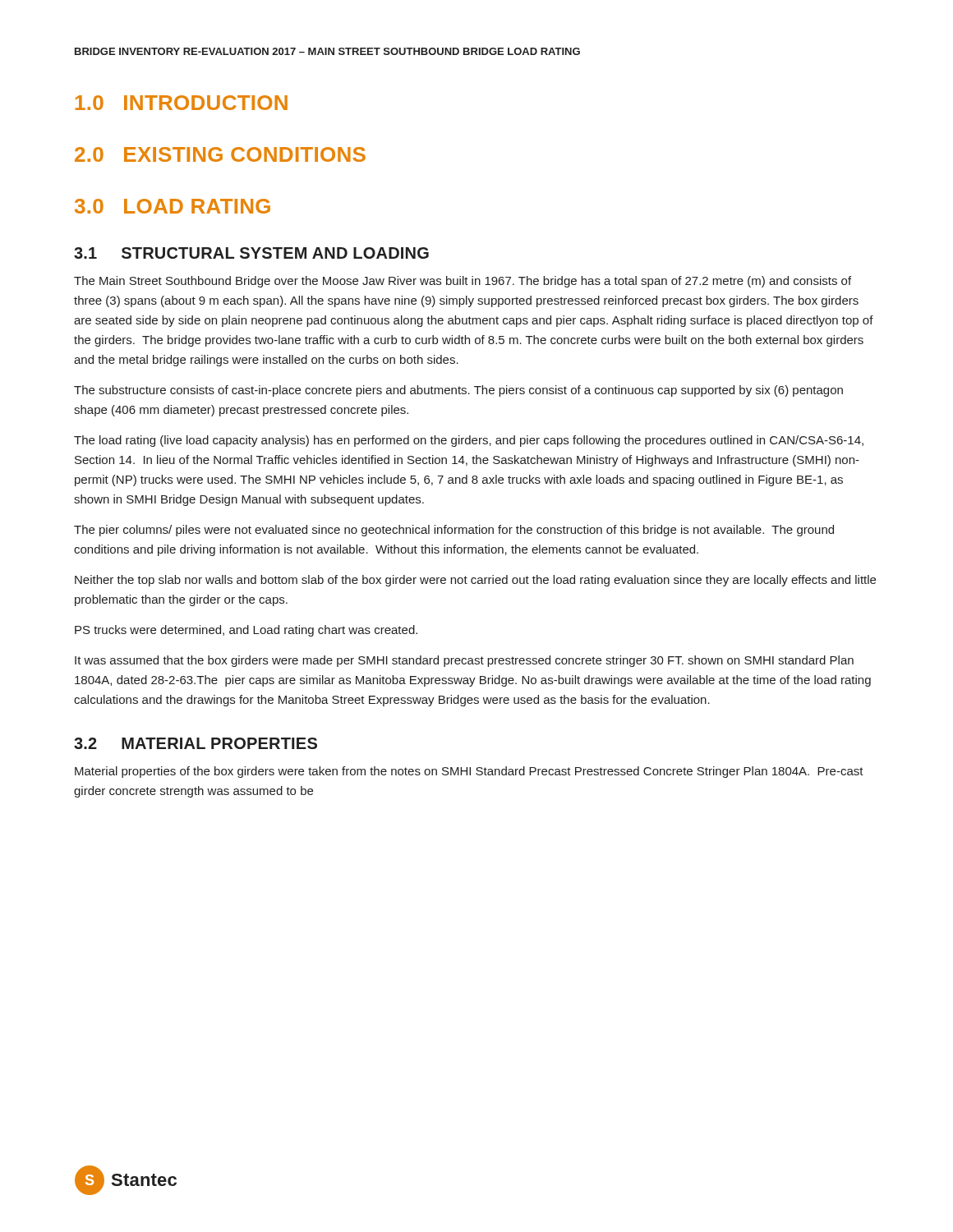The width and height of the screenshot is (953, 1232).
Task: Point to the block beginning "The pier columns/"
Action: point(454,539)
